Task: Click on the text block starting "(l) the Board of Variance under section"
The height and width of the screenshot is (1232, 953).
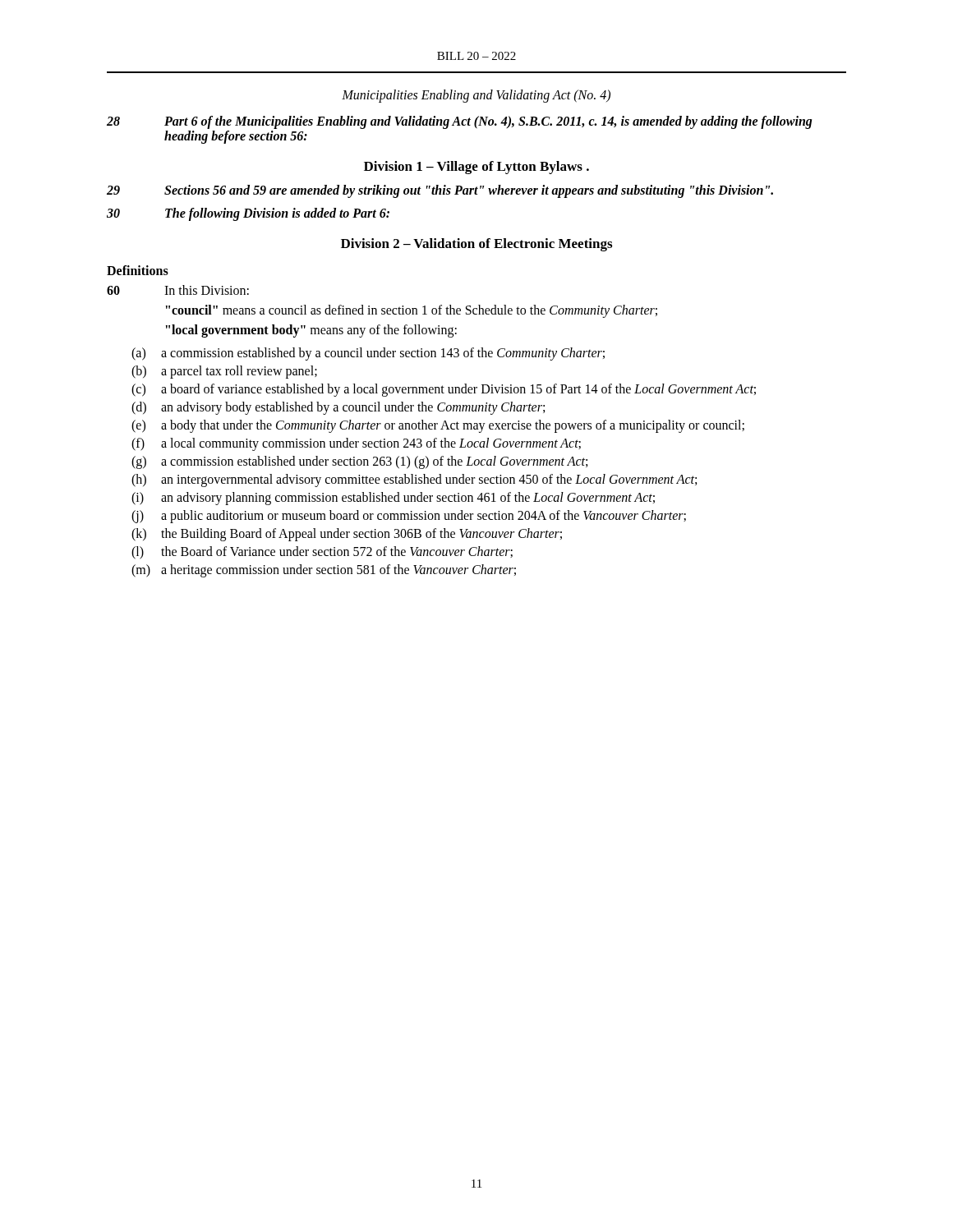Action: coord(489,552)
